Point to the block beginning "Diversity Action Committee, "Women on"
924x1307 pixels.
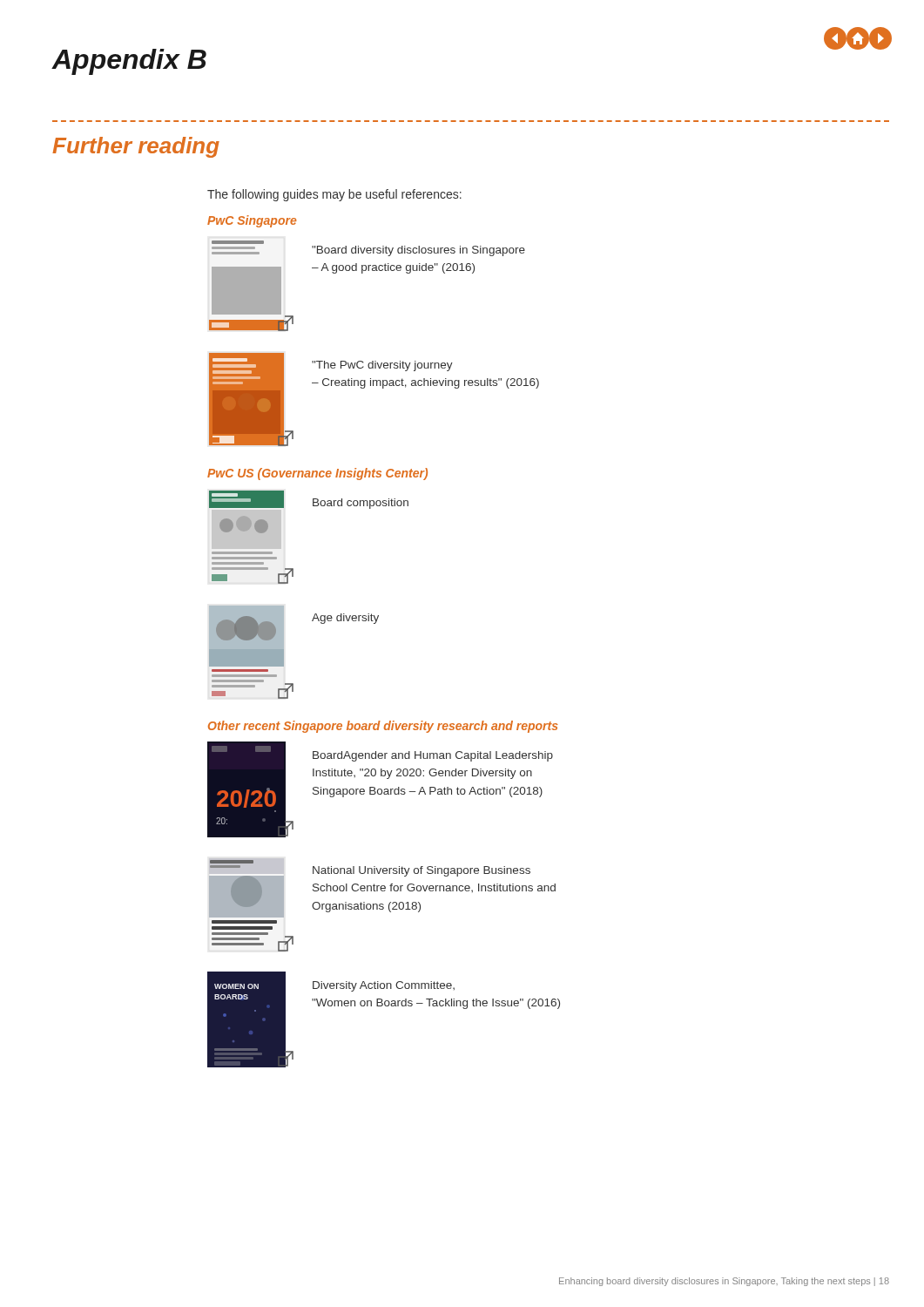(x=436, y=994)
